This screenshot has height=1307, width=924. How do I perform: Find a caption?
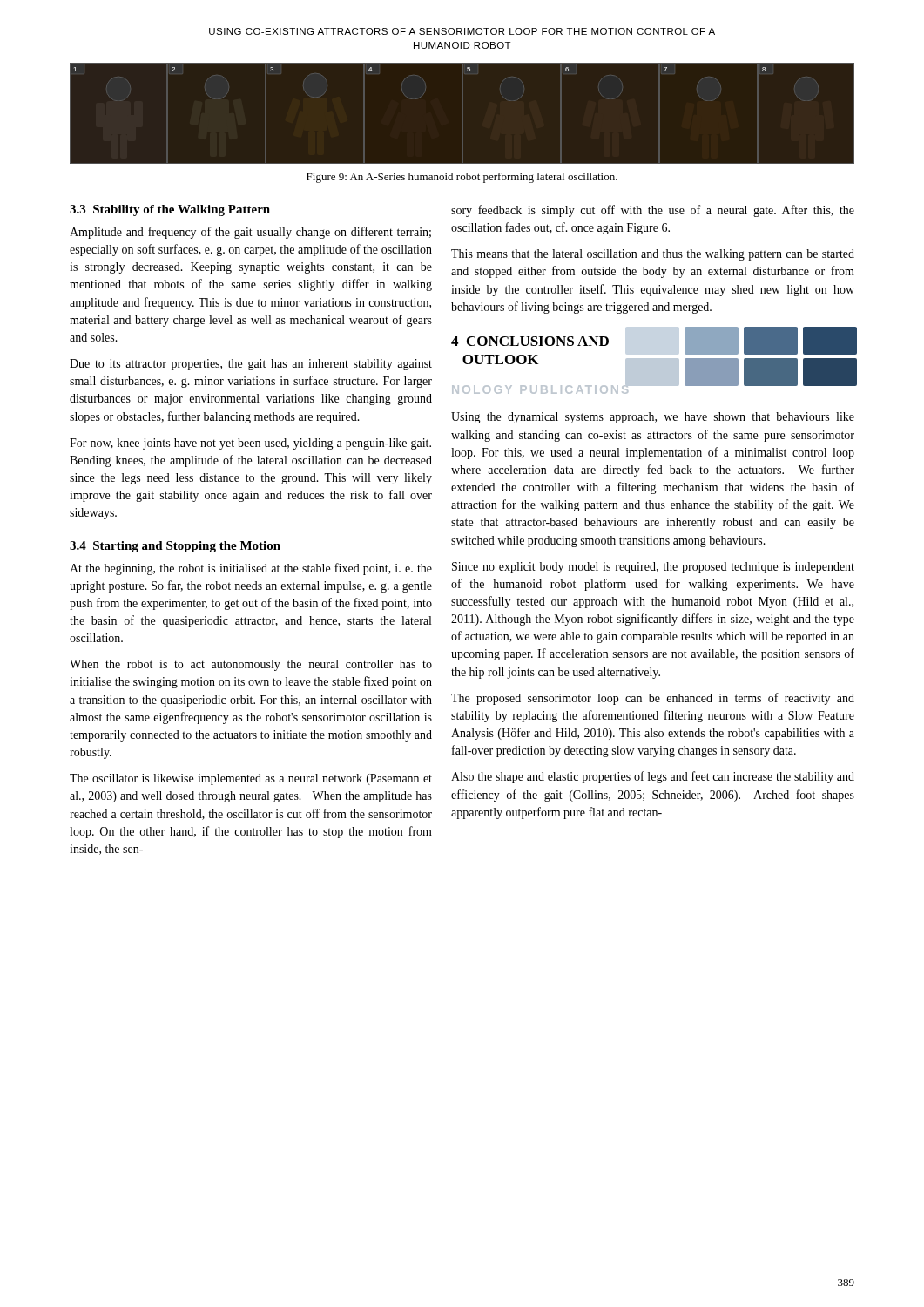pos(462,176)
